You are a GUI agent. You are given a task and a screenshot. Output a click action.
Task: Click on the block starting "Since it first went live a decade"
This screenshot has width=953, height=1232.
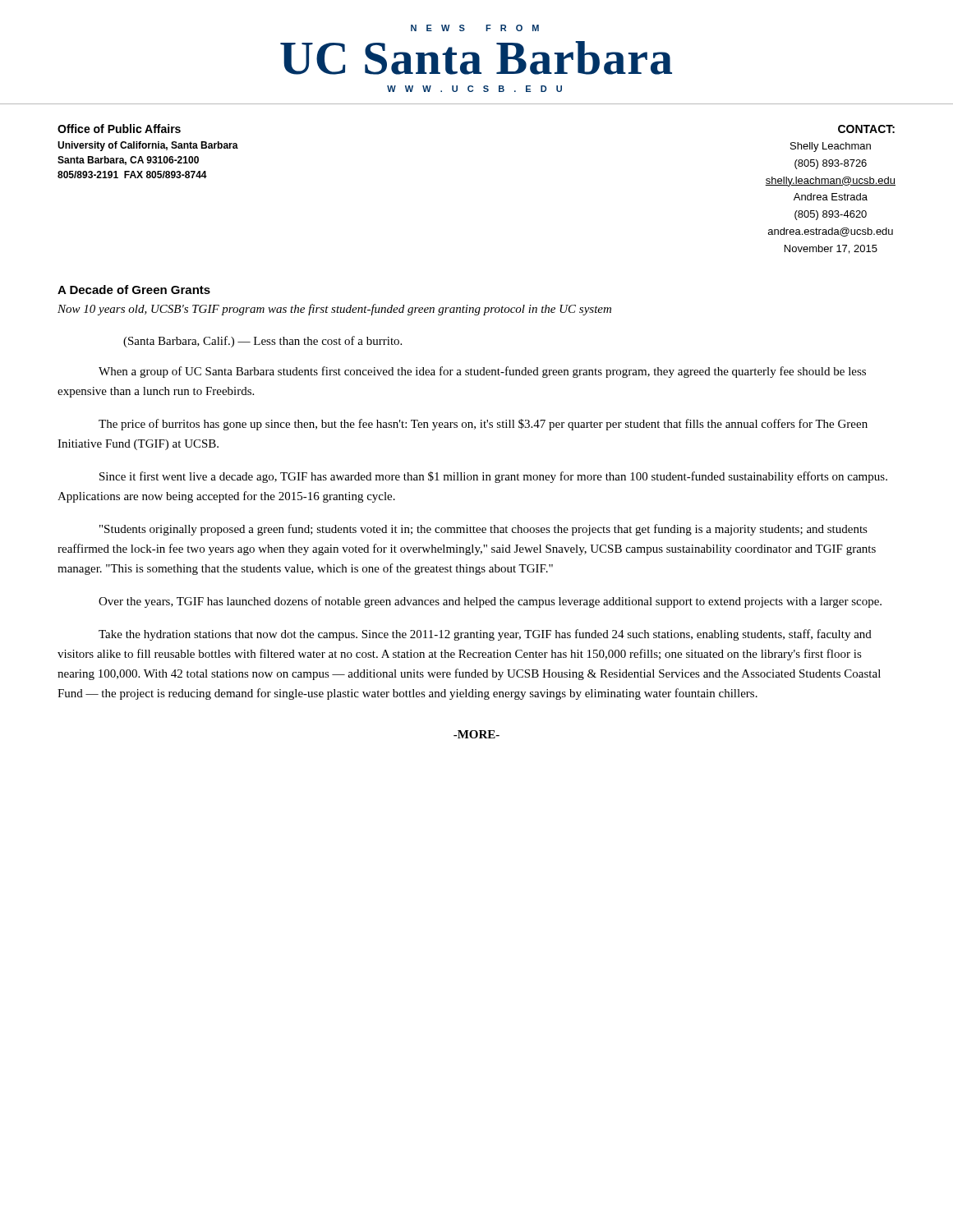point(473,486)
